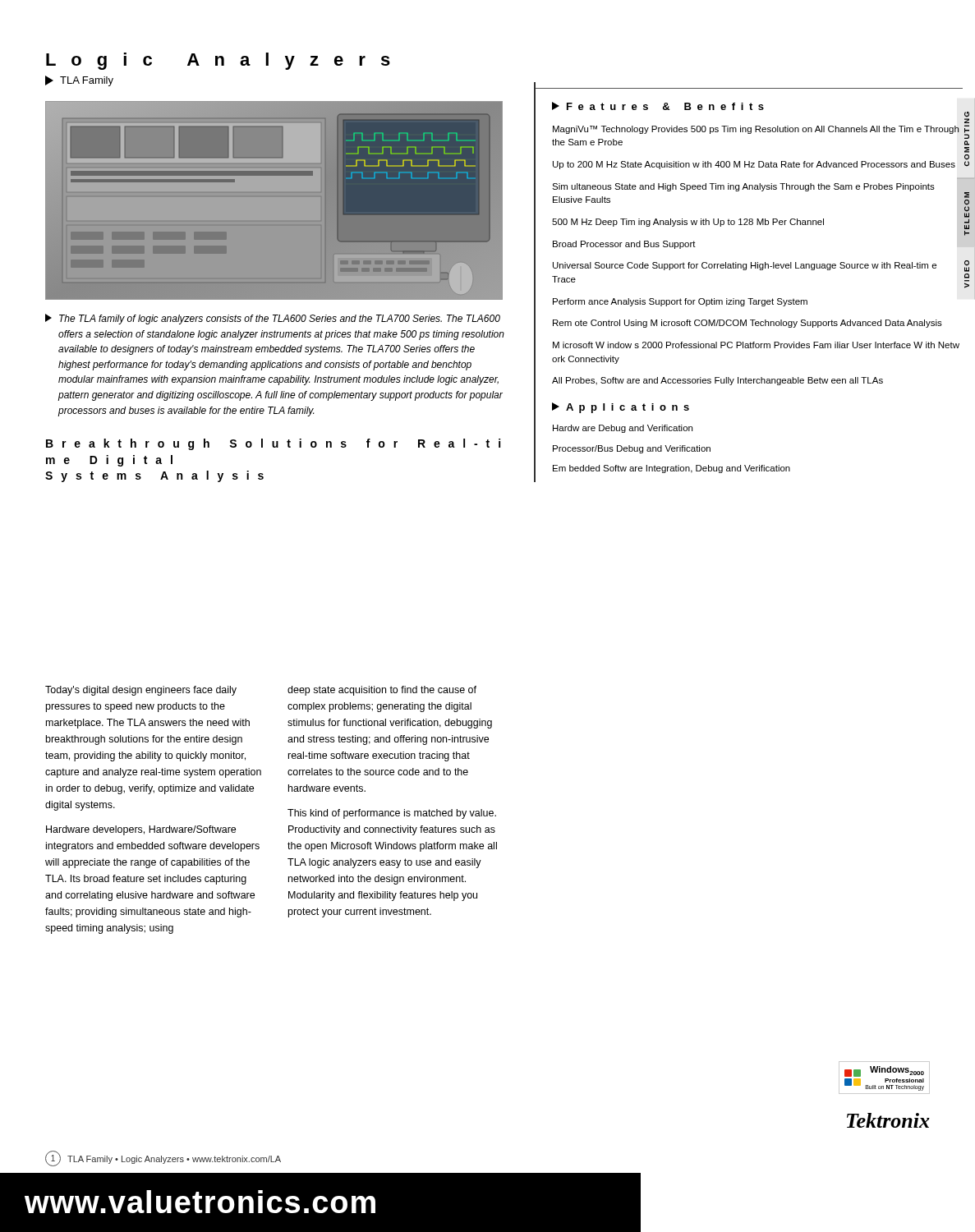Image resolution: width=975 pixels, height=1232 pixels.
Task: Locate the text "Processor/Bus Debug and Verification"
Action: click(x=632, y=448)
